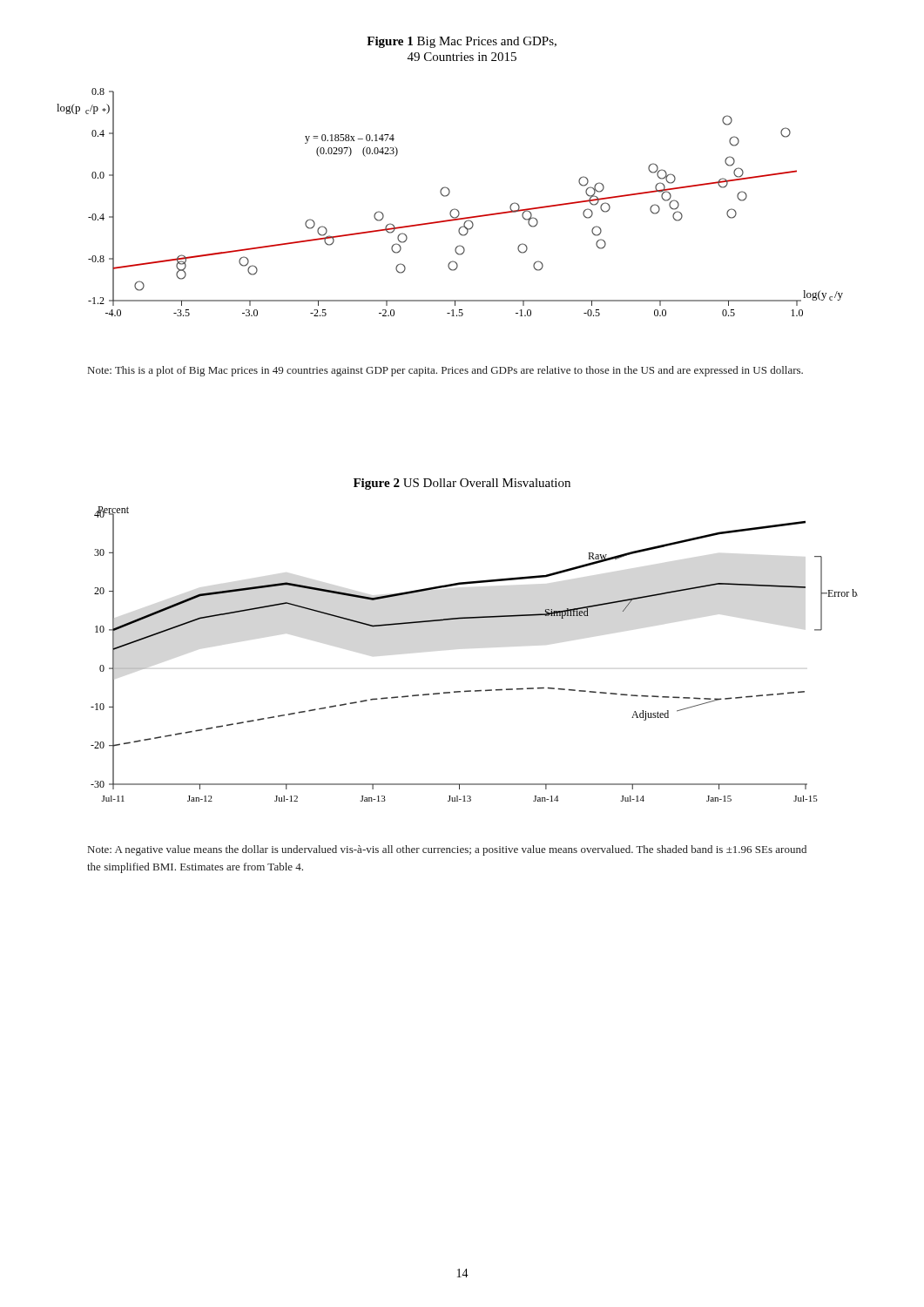Viewport: 924px width, 1307px height.
Task: Click where it says "Figure 2 US Dollar Overall Misvaluation"
Action: (x=462, y=483)
